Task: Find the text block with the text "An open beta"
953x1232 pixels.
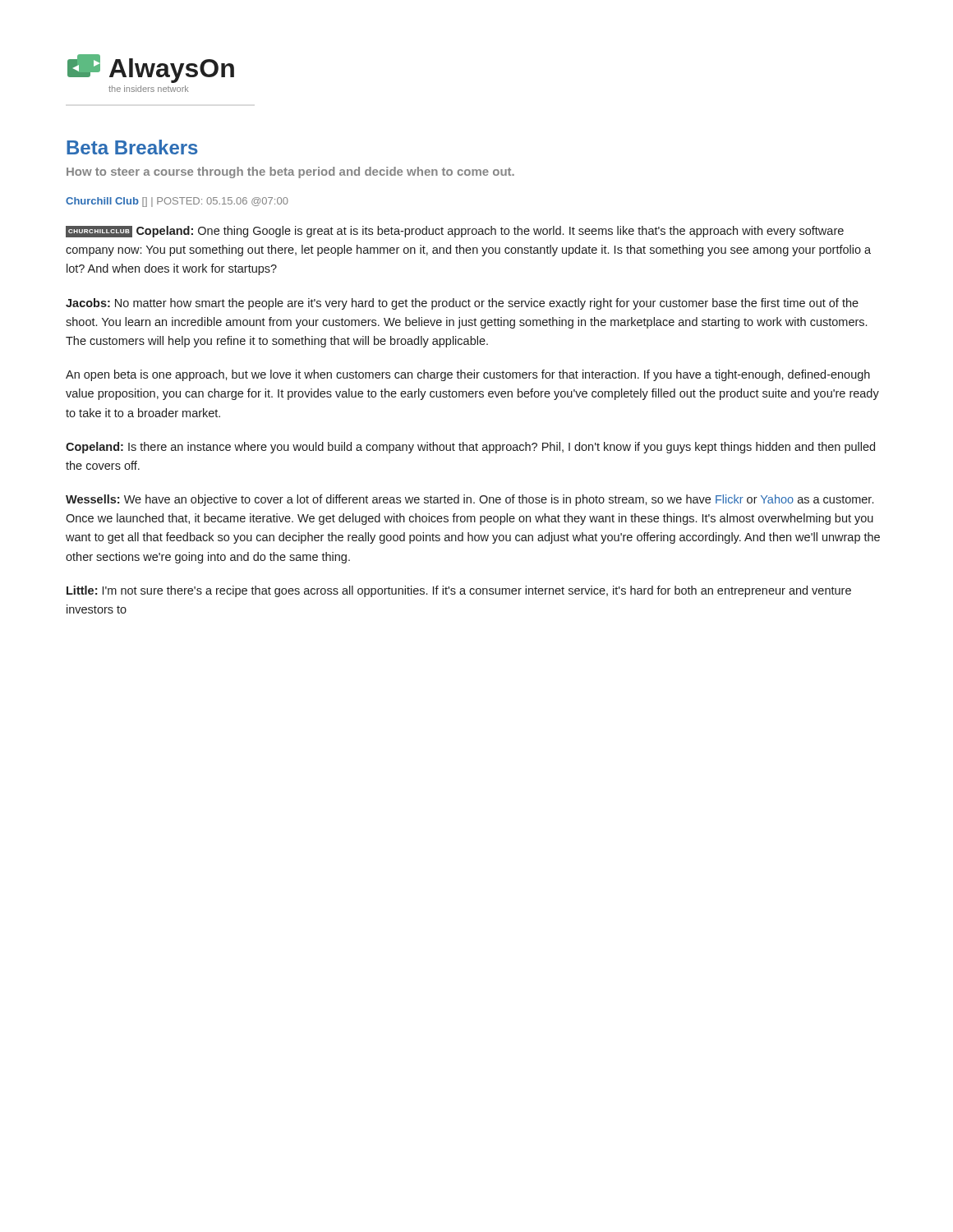Action: [x=472, y=394]
